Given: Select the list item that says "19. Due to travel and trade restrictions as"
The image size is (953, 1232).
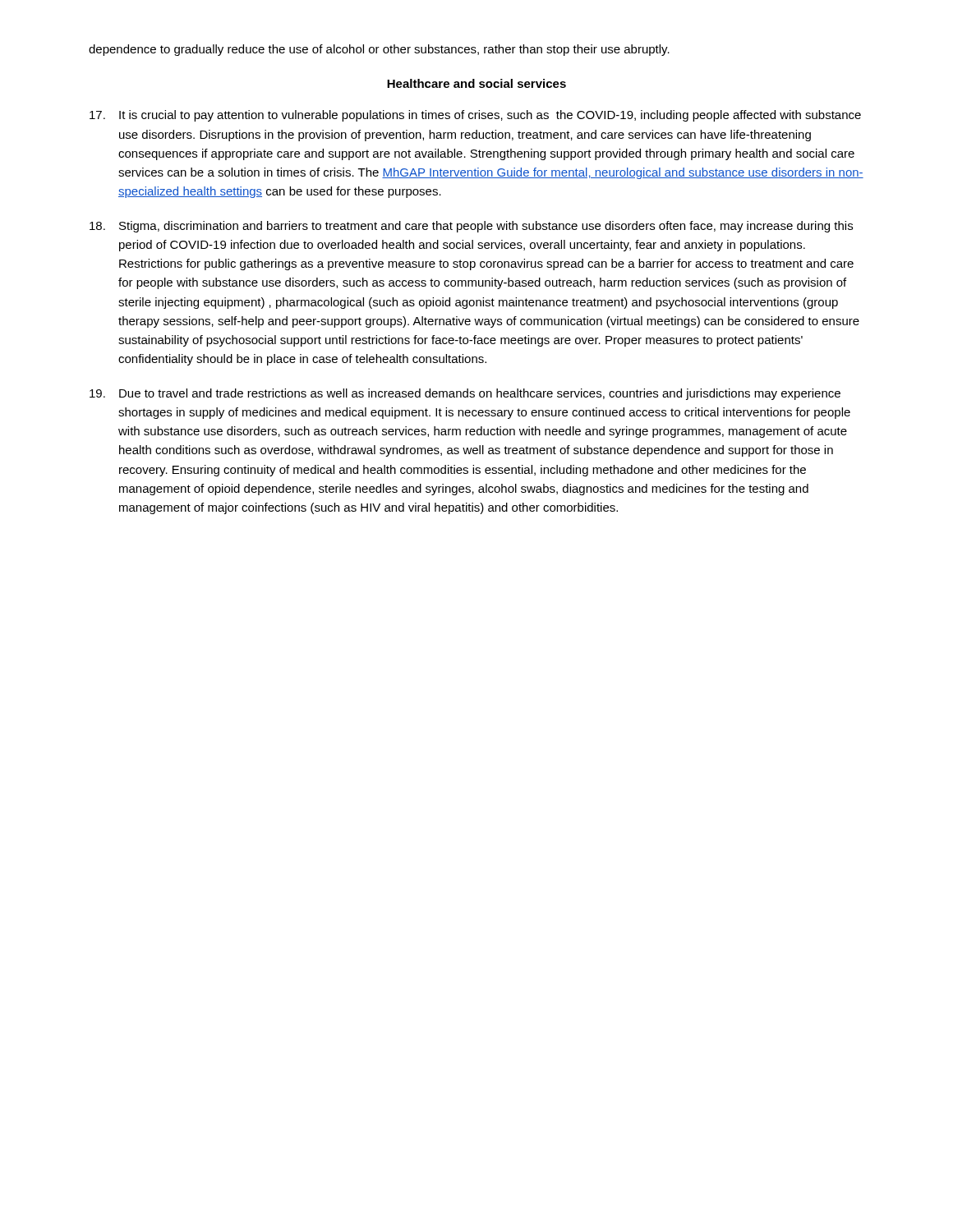Looking at the screenshot, I should point(476,450).
